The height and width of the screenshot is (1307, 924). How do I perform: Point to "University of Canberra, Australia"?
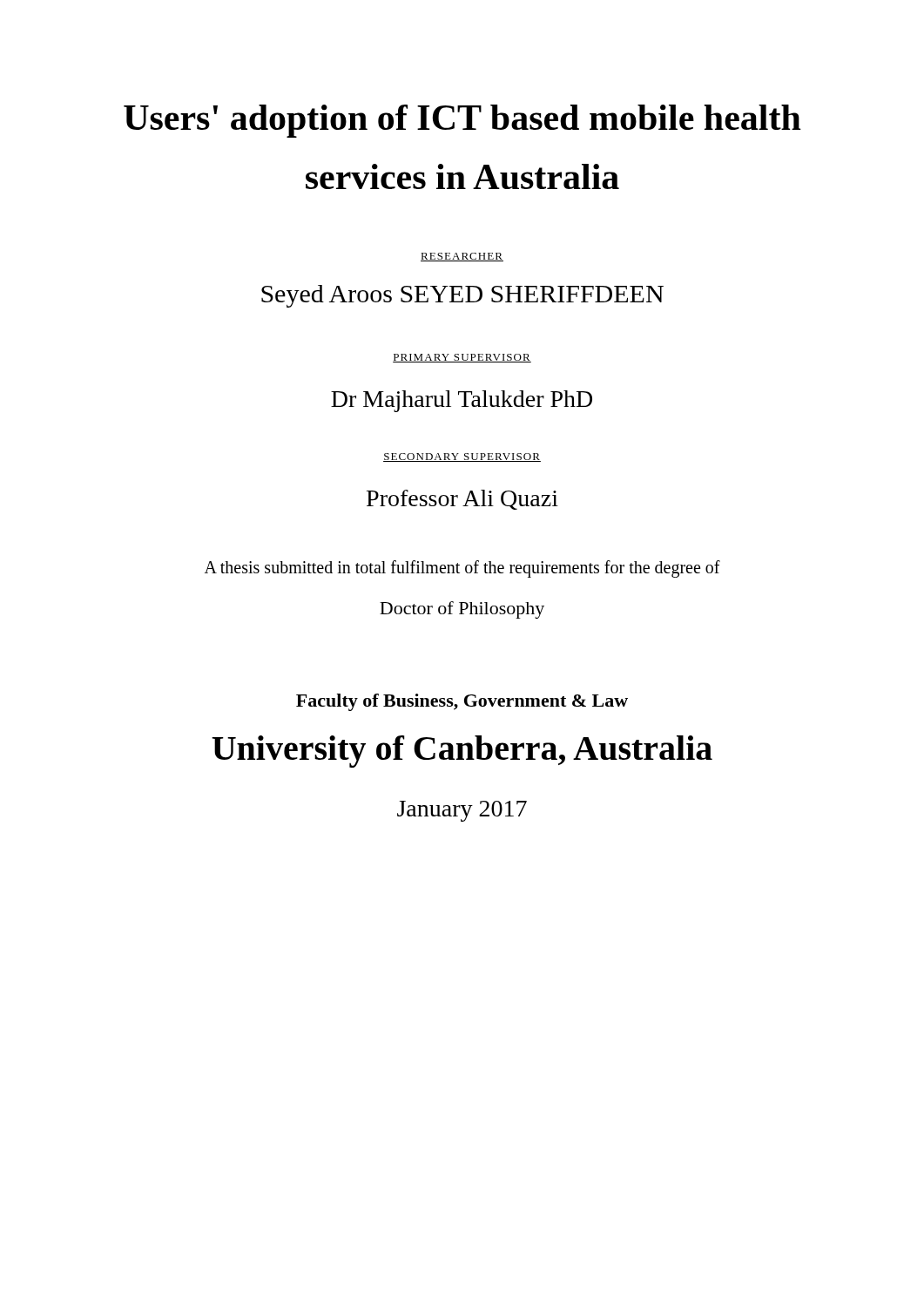point(462,748)
